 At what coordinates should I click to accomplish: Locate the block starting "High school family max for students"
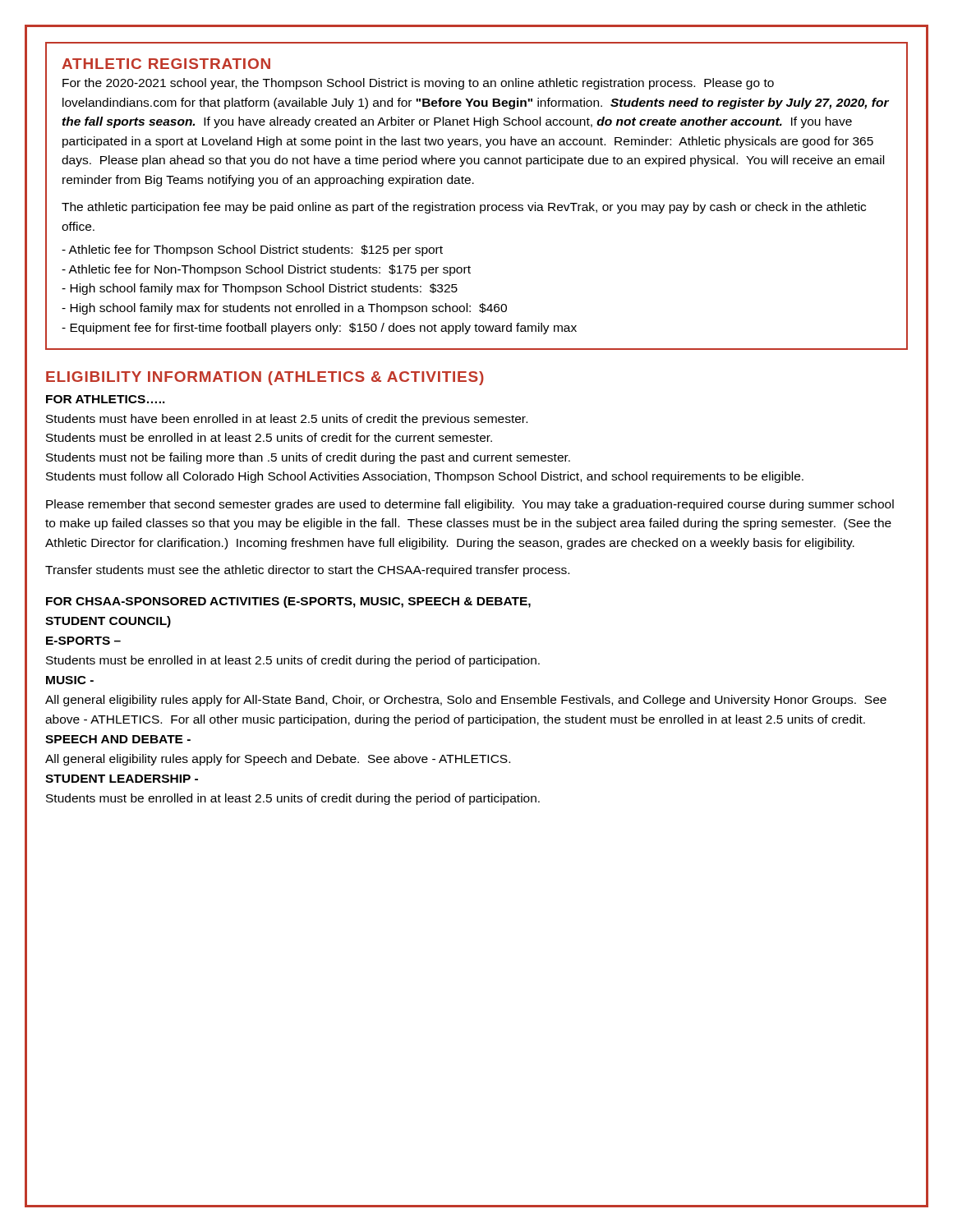284,308
